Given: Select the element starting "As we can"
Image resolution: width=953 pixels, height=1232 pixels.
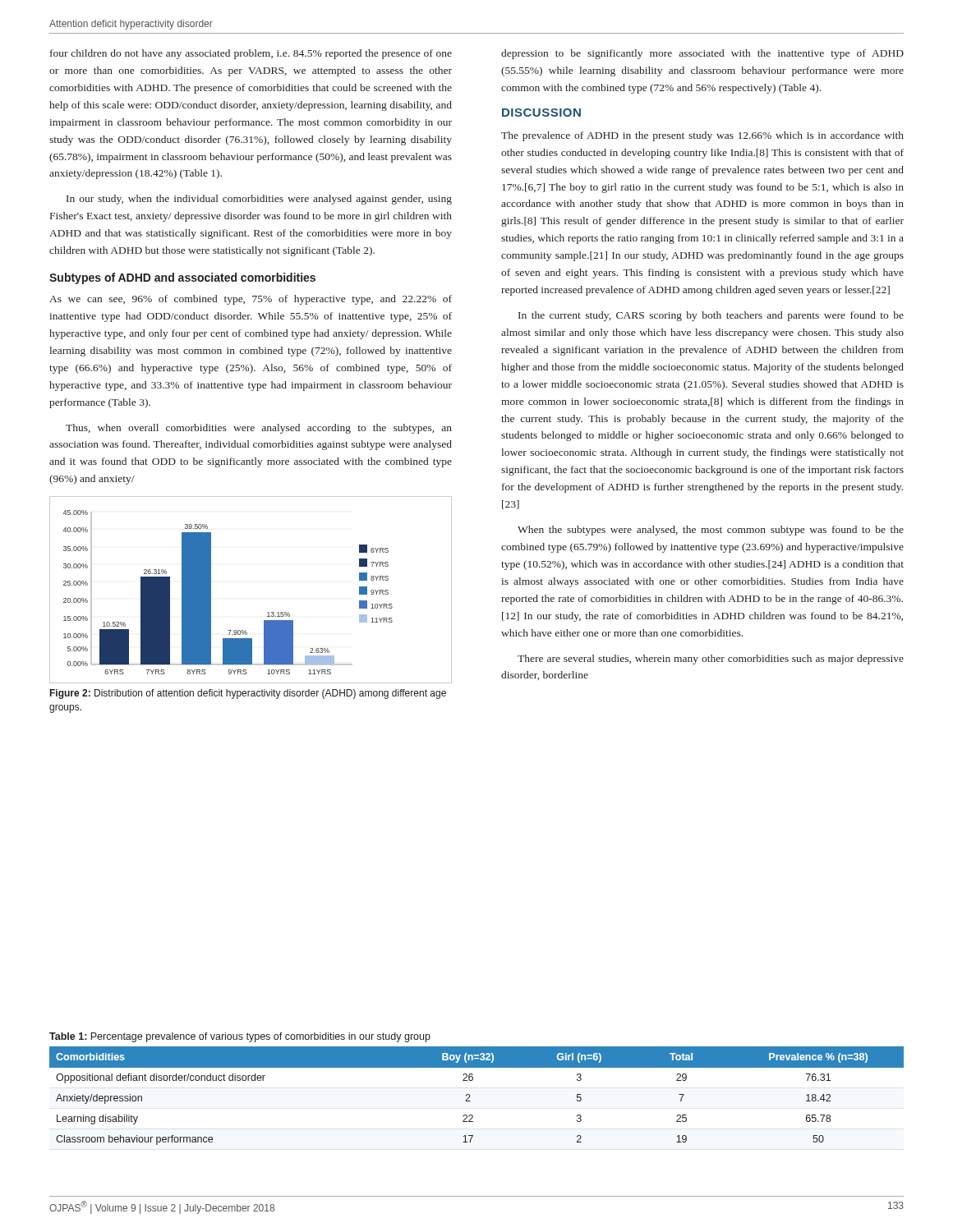Looking at the screenshot, I should click(x=251, y=351).
